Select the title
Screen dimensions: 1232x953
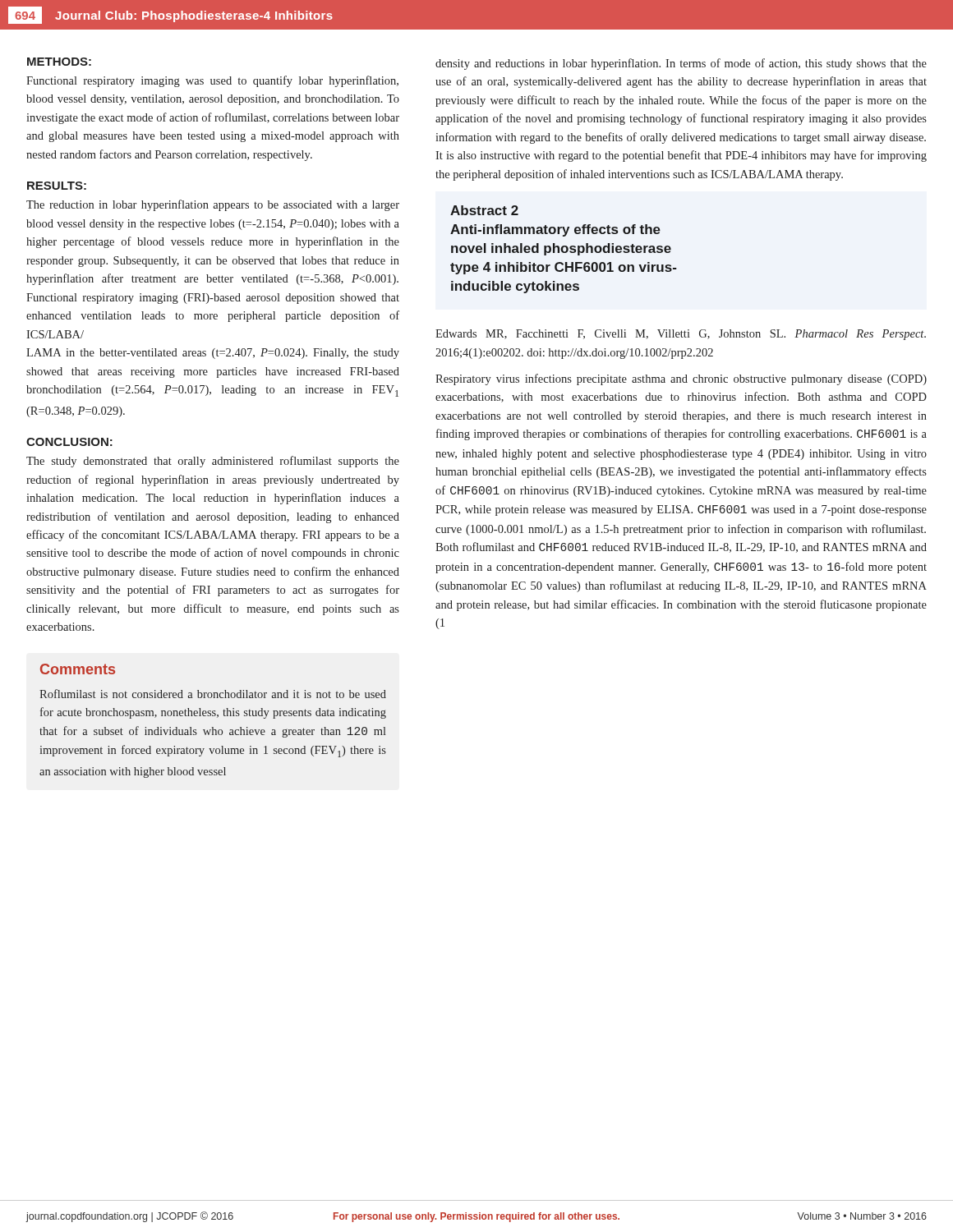[681, 250]
